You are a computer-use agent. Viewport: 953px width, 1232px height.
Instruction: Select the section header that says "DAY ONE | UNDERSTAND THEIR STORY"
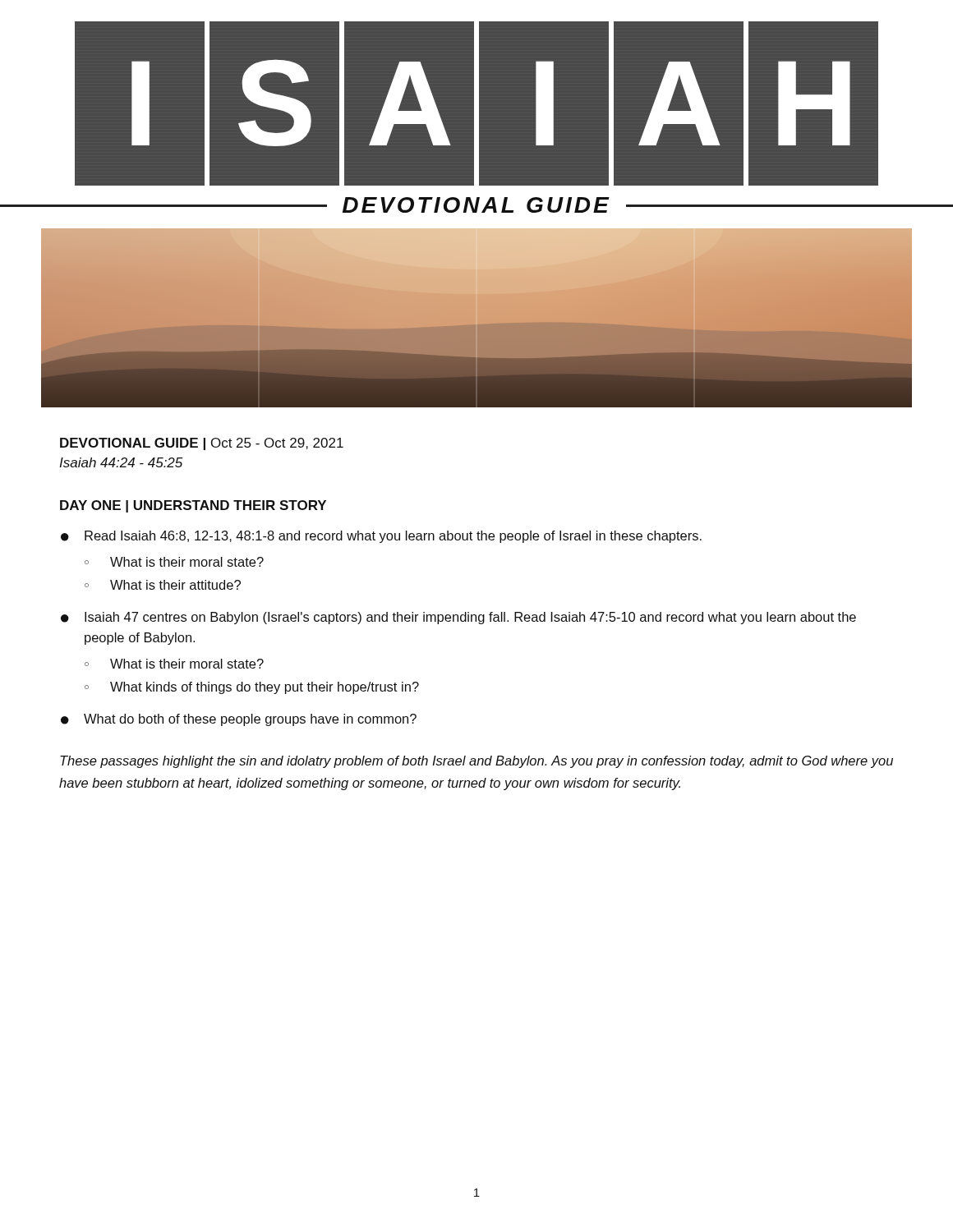(x=193, y=506)
